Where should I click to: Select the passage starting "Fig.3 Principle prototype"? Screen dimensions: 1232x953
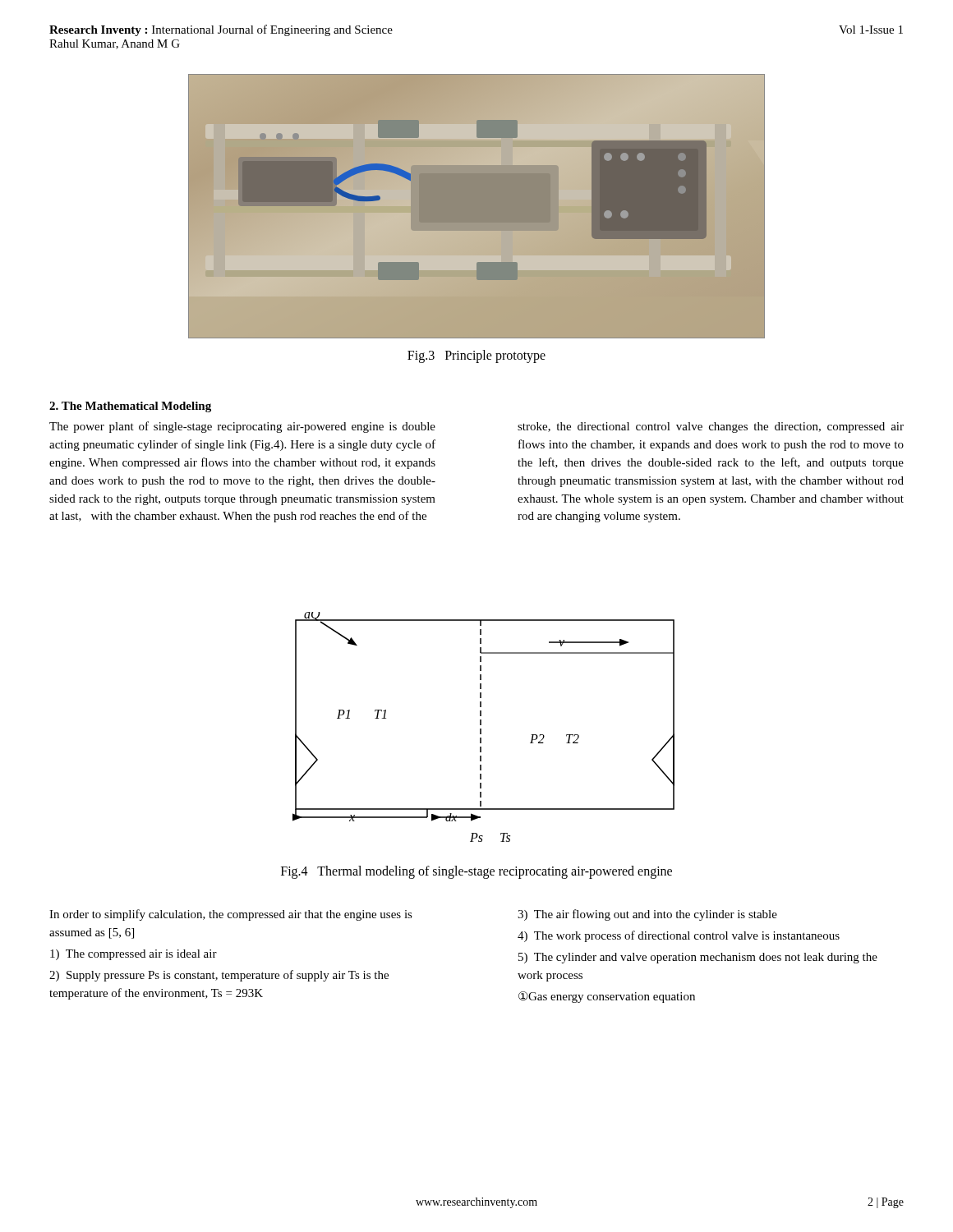tap(476, 355)
